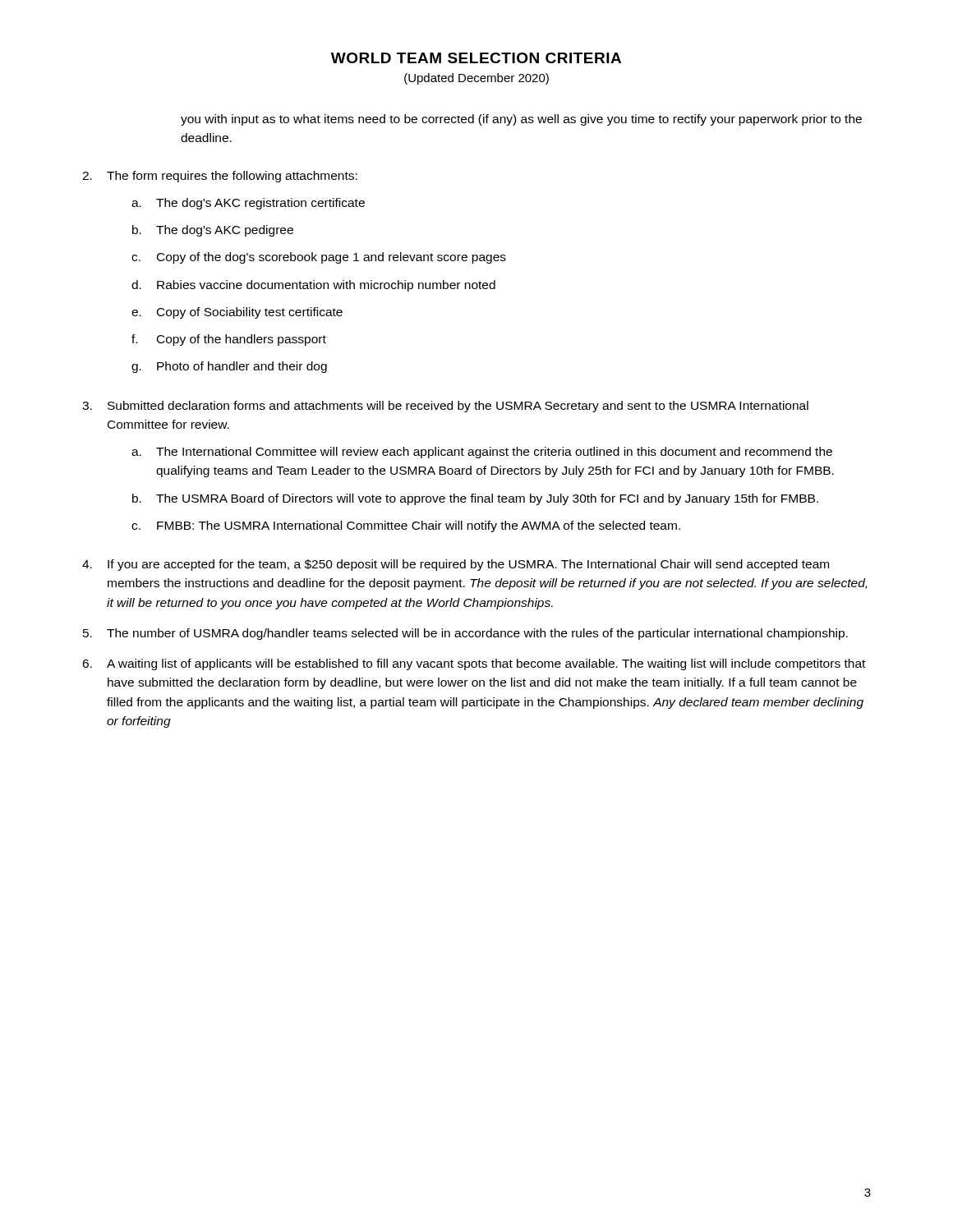Image resolution: width=953 pixels, height=1232 pixels.
Task: Where is the passage that starts "6. A waiting list of applicants will be"?
Action: [x=476, y=692]
